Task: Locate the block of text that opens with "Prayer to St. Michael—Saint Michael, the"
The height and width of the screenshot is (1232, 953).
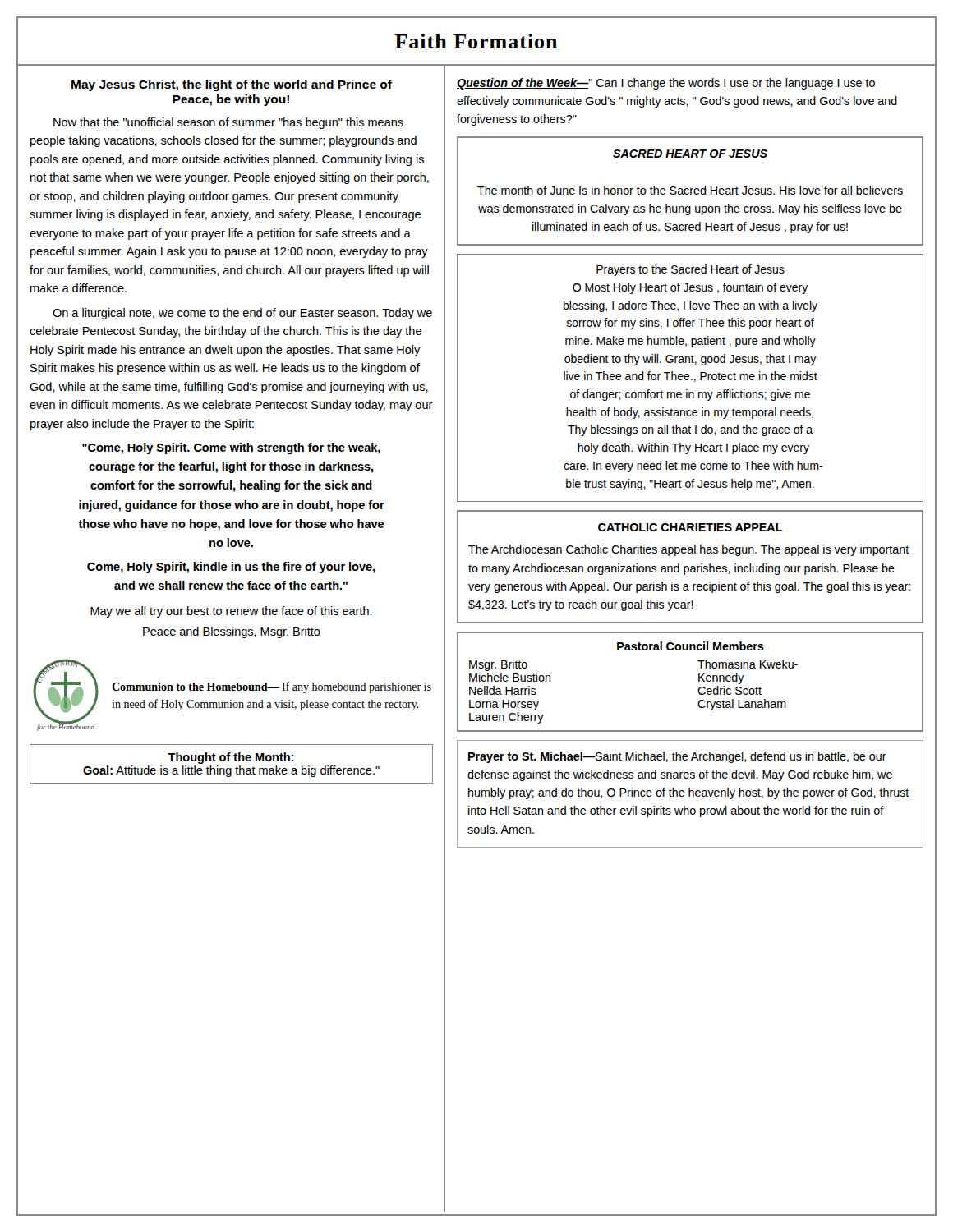Action: tap(688, 793)
